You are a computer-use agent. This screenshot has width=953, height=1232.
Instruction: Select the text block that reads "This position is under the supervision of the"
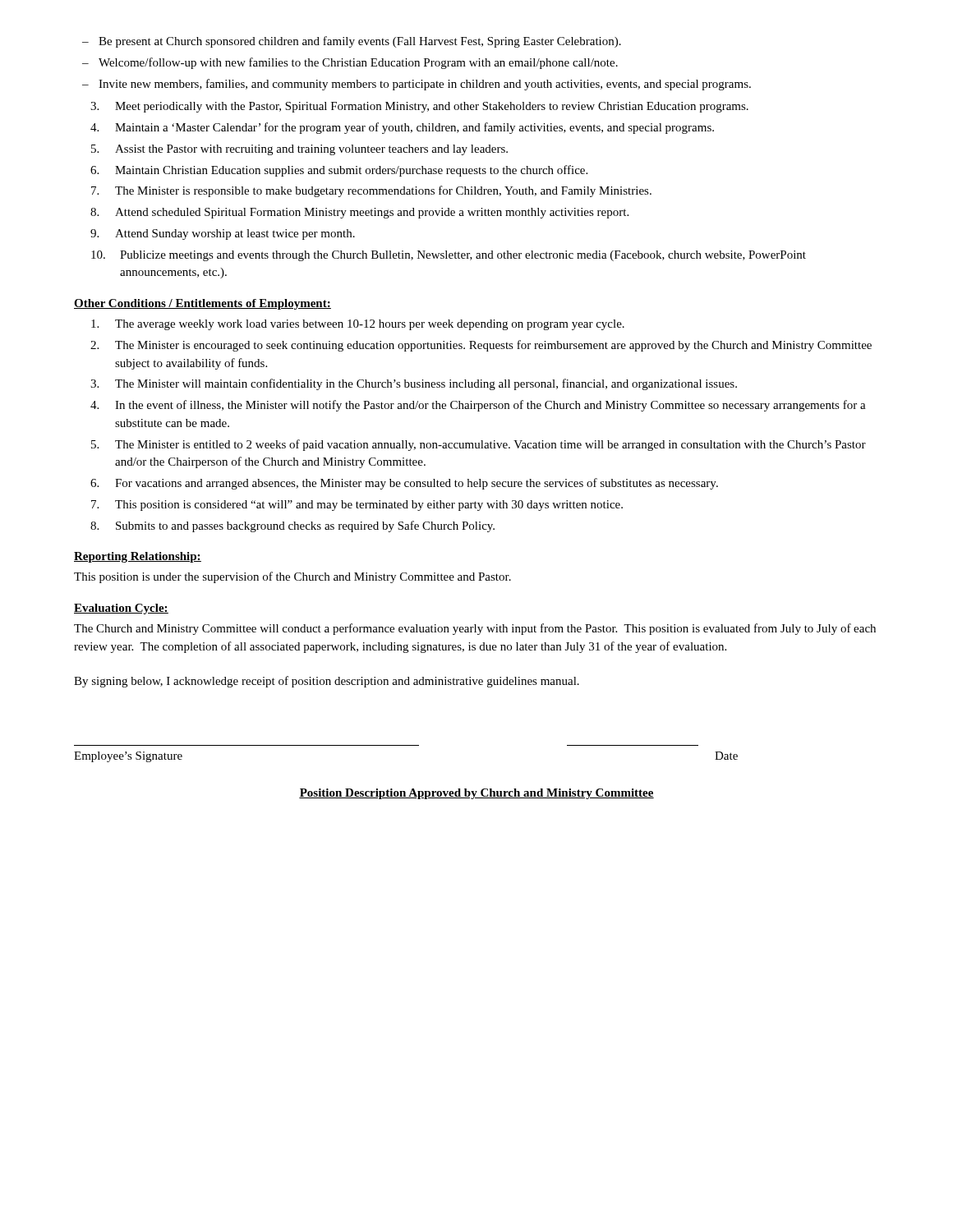pyautogui.click(x=293, y=577)
